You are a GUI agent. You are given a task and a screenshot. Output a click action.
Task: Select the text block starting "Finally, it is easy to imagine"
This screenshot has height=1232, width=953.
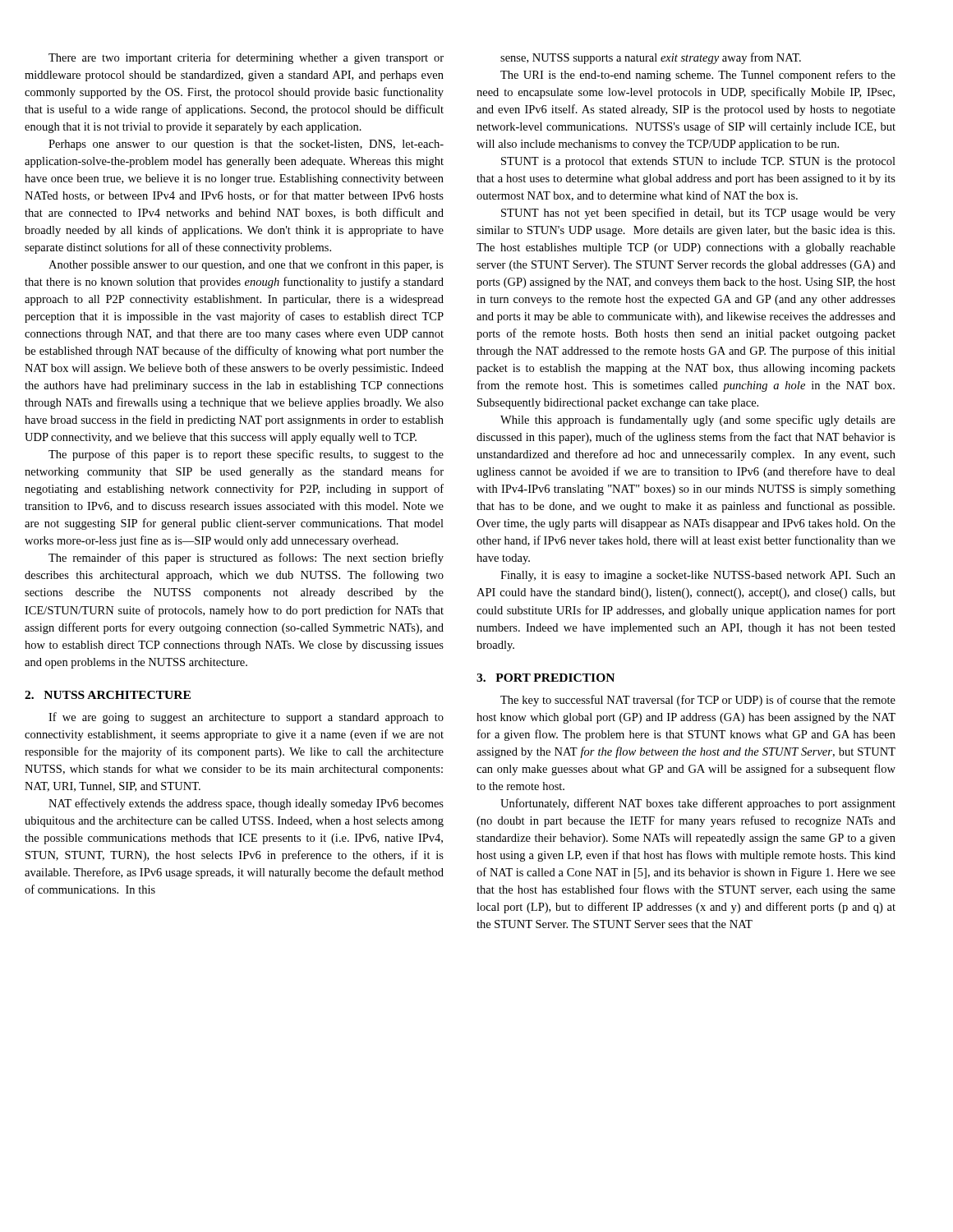(686, 610)
